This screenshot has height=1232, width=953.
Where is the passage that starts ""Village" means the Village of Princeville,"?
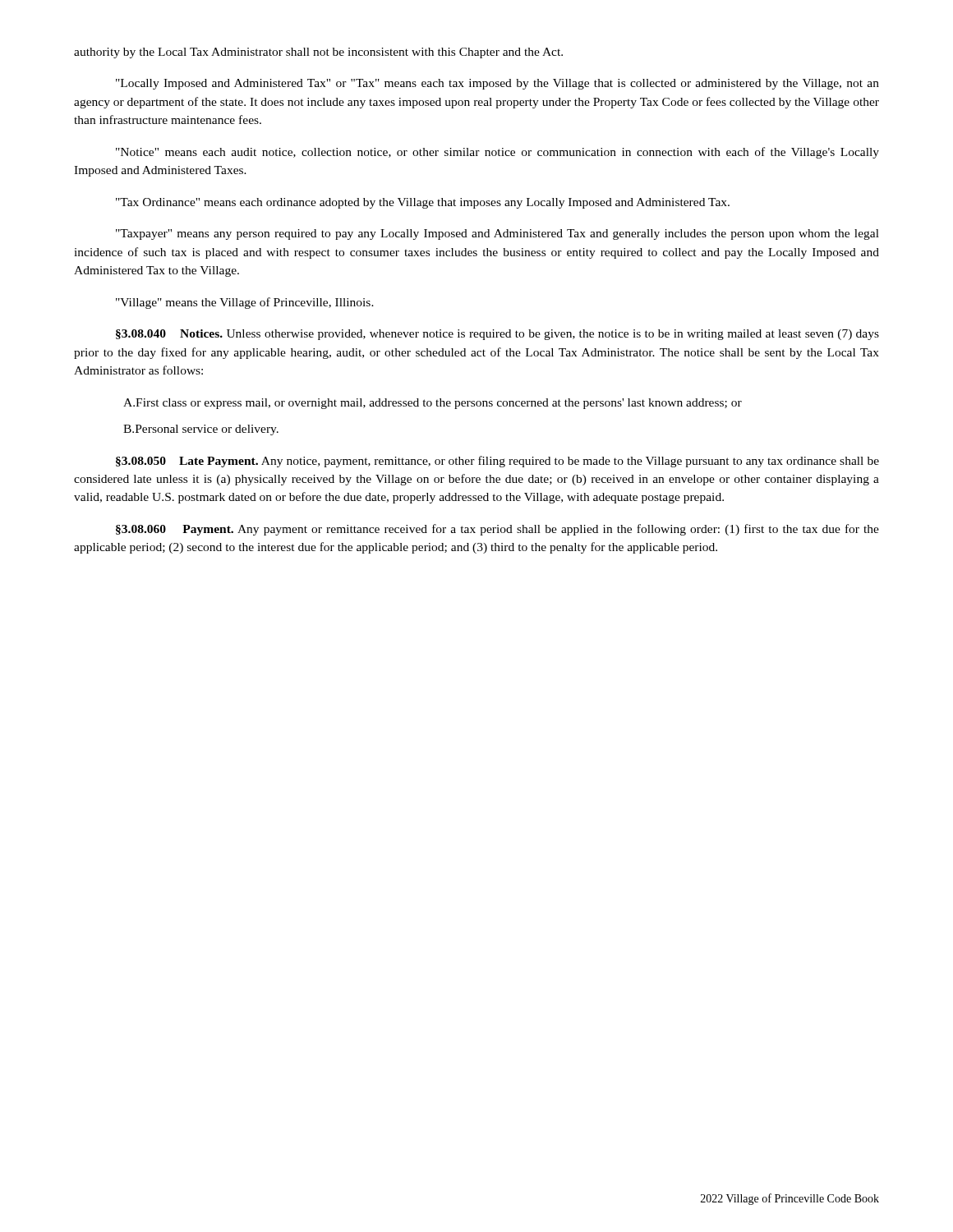coord(245,302)
